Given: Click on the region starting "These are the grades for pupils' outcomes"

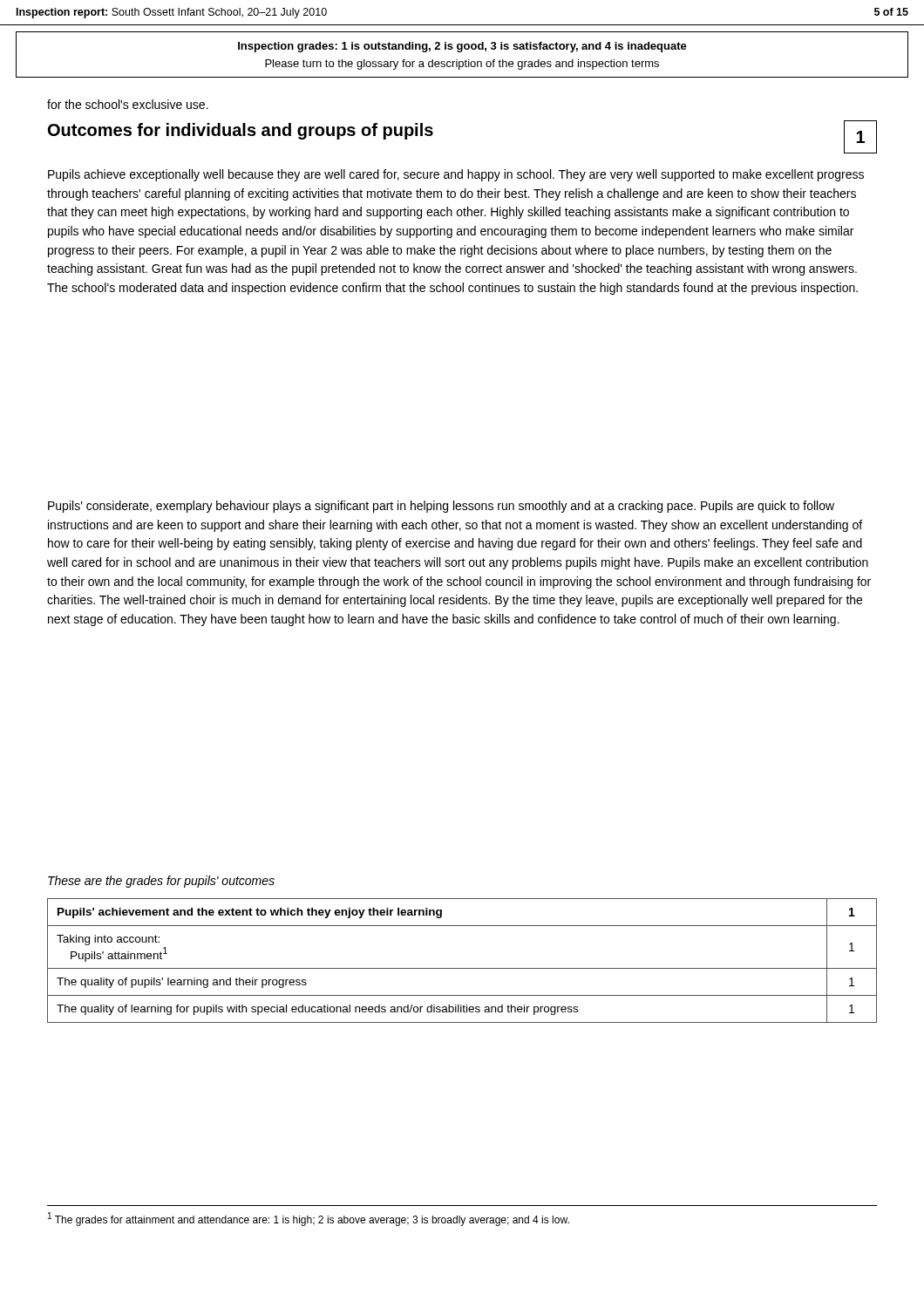Looking at the screenshot, I should [x=161, y=881].
